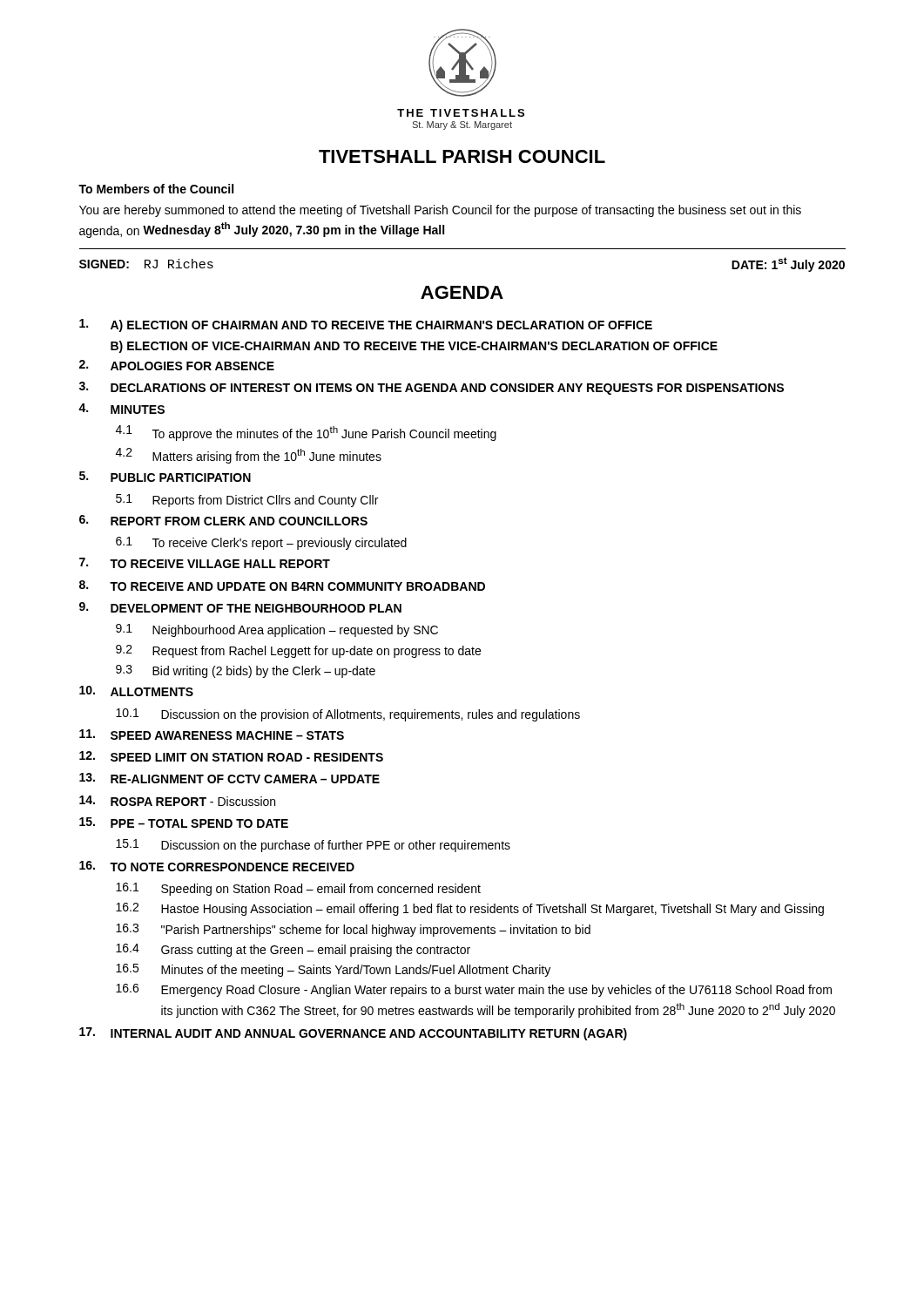The width and height of the screenshot is (924, 1307).
Task: Locate the block starting "B) ELECTION OF VICE-CHAIRMAN AND TO RECEIVE"
Action: coord(414,346)
